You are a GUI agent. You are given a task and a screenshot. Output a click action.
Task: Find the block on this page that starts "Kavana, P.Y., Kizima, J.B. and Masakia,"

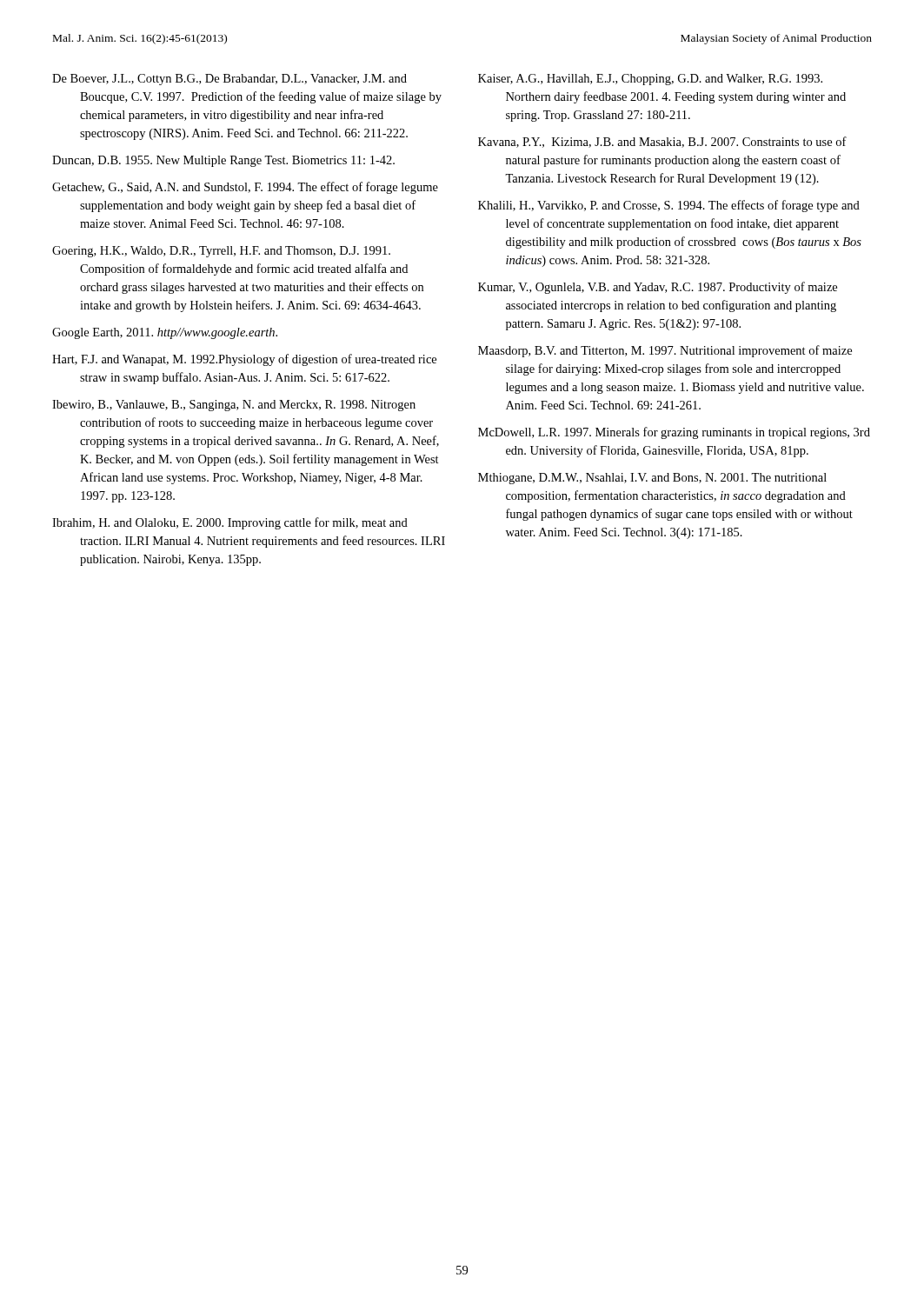(662, 160)
